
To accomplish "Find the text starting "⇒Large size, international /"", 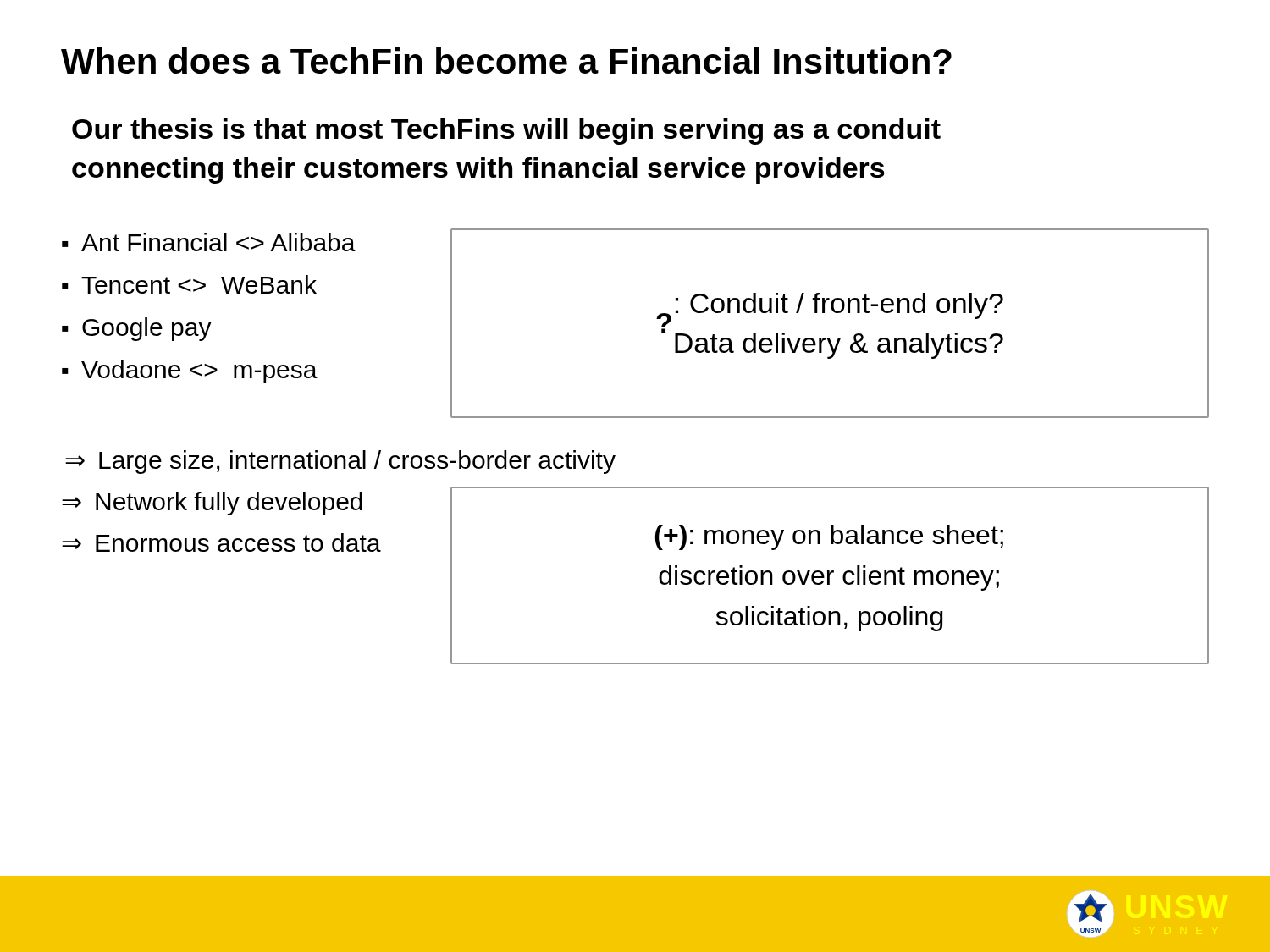I will [x=340, y=460].
